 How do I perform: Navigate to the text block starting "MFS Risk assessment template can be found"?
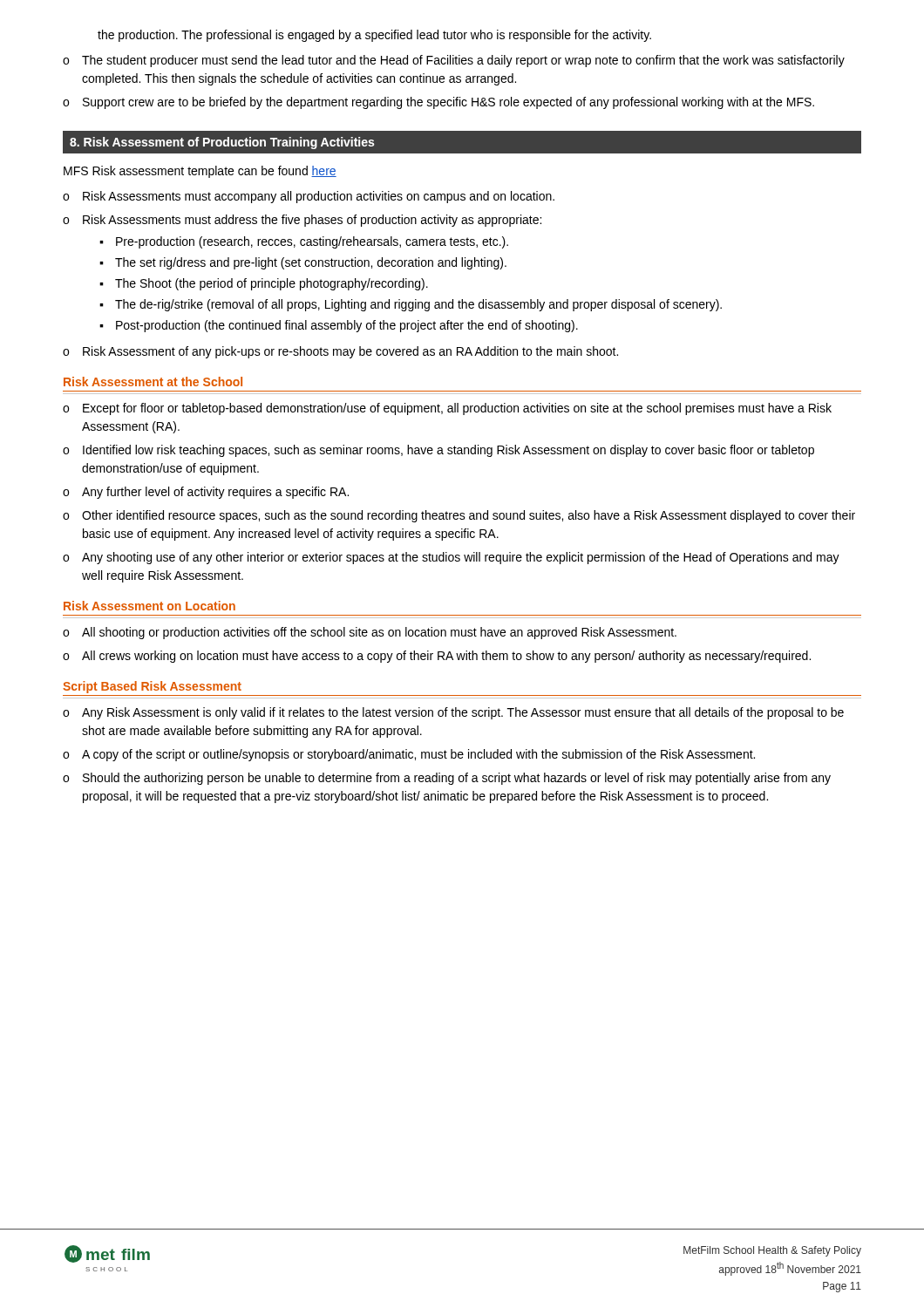pos(199,171)
